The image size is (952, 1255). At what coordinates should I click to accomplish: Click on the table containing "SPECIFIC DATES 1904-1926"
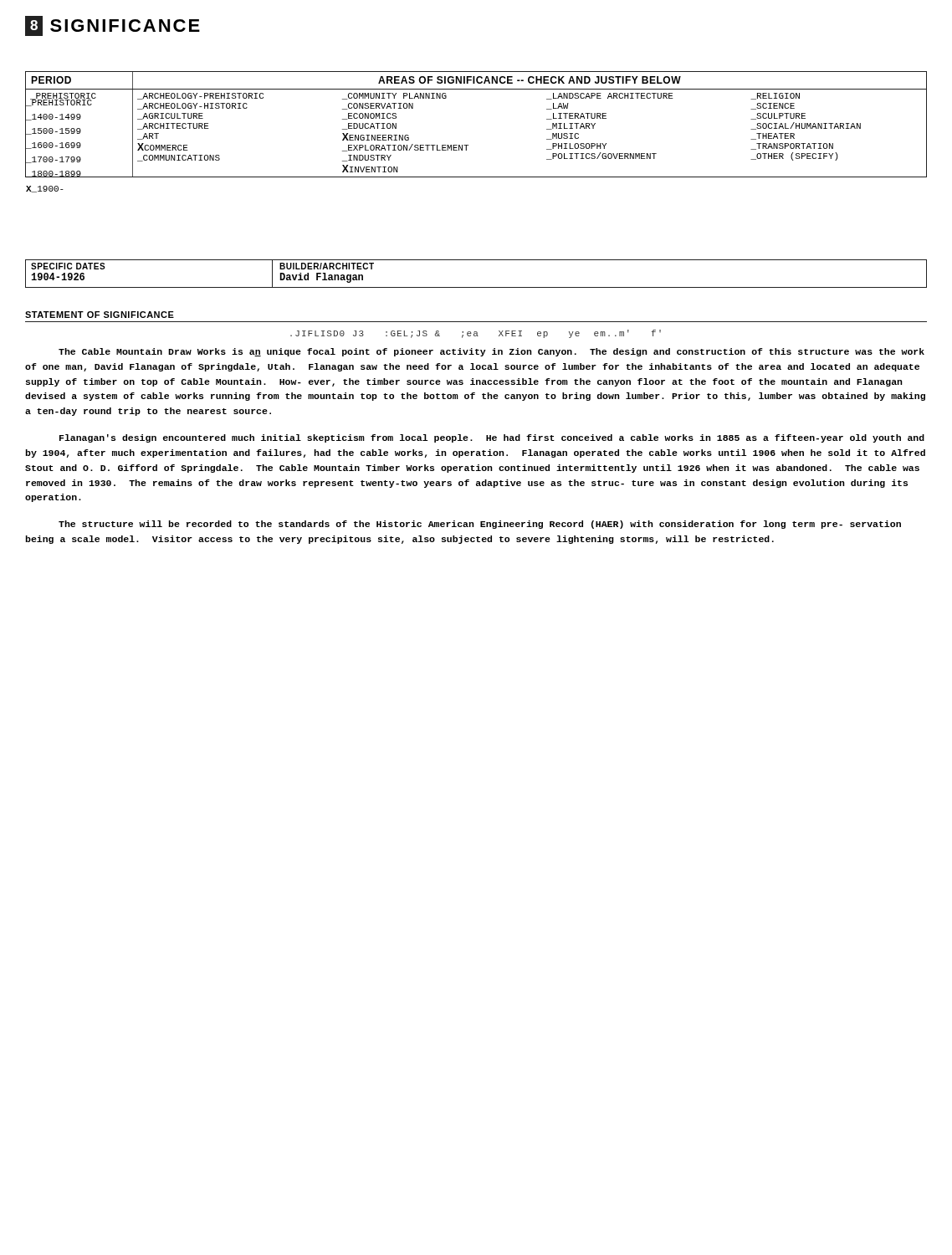(476, 274)
